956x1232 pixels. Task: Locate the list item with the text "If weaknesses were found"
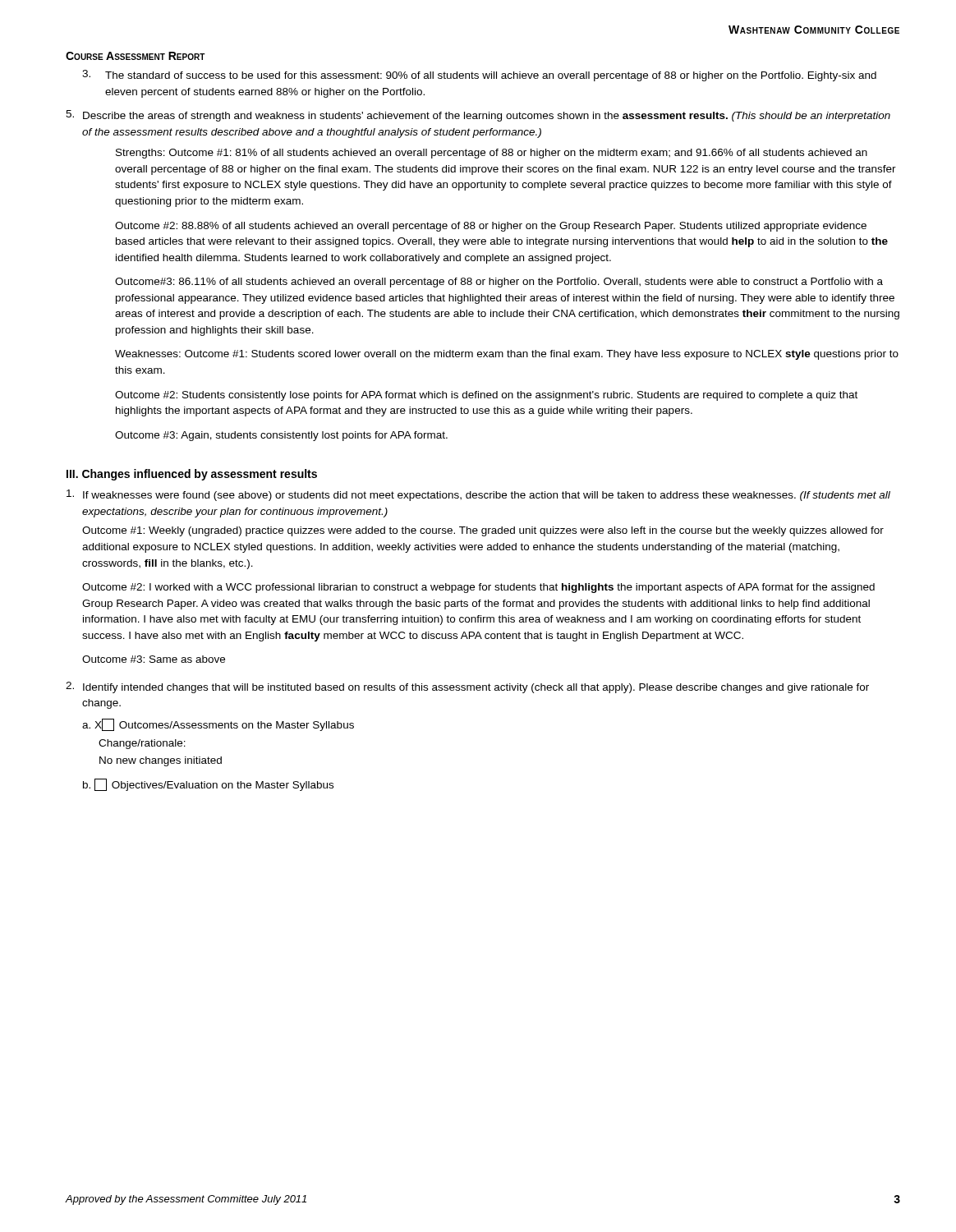[483, 529]
